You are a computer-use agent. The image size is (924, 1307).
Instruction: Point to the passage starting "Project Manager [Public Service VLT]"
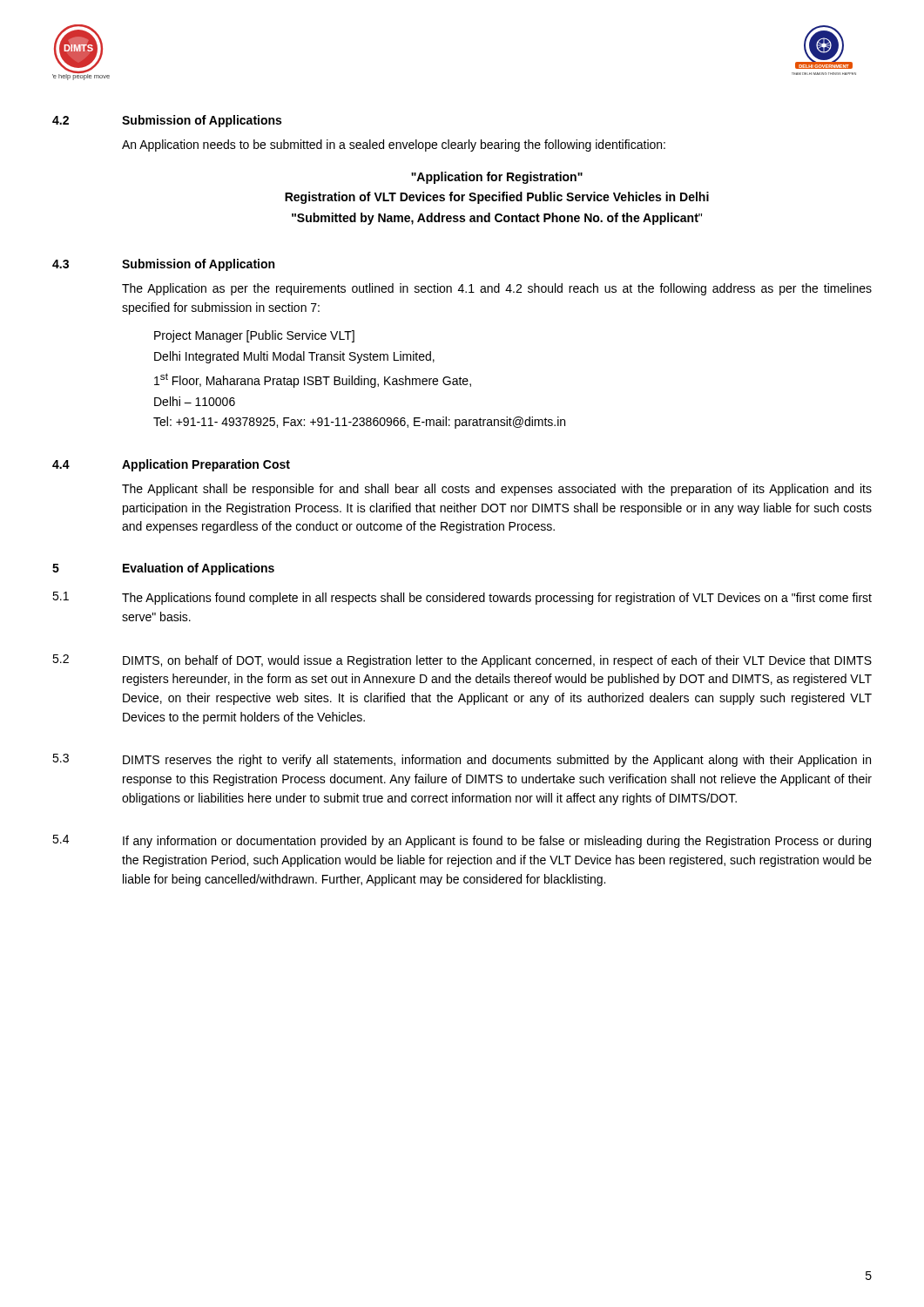(360, 379)
